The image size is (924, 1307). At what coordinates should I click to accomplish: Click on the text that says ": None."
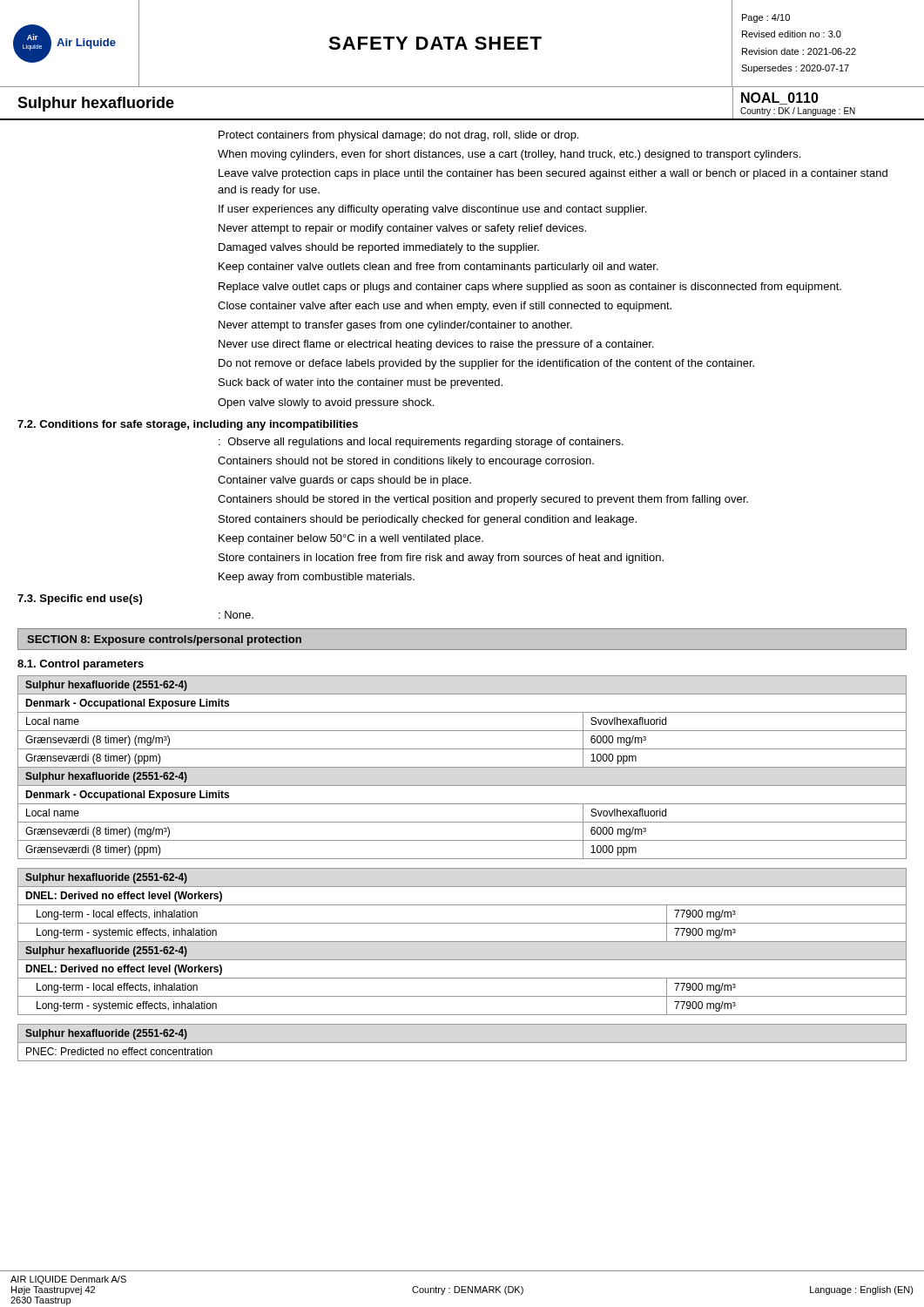(236, 615)
